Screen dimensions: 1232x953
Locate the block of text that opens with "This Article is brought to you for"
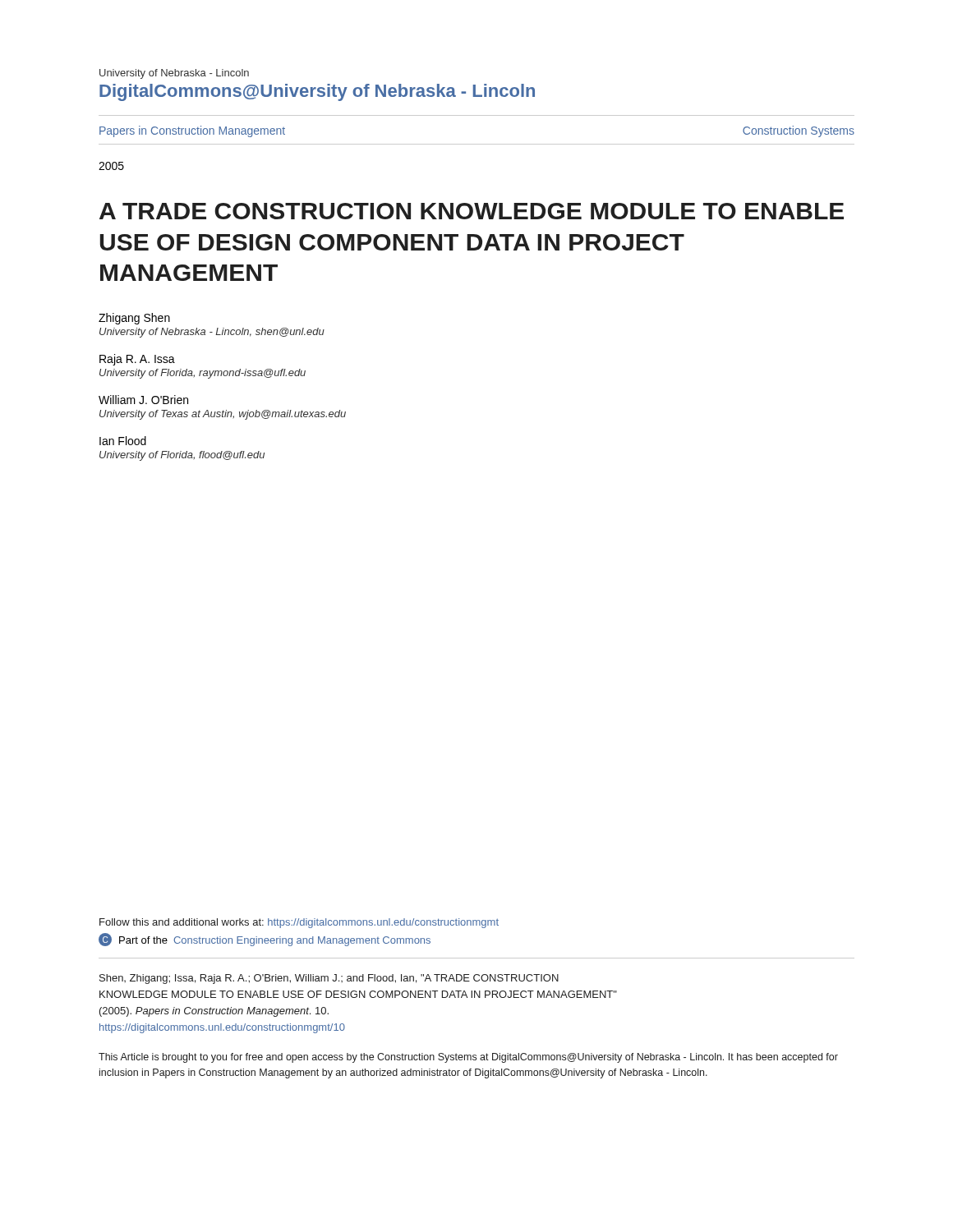[468, 1065]
